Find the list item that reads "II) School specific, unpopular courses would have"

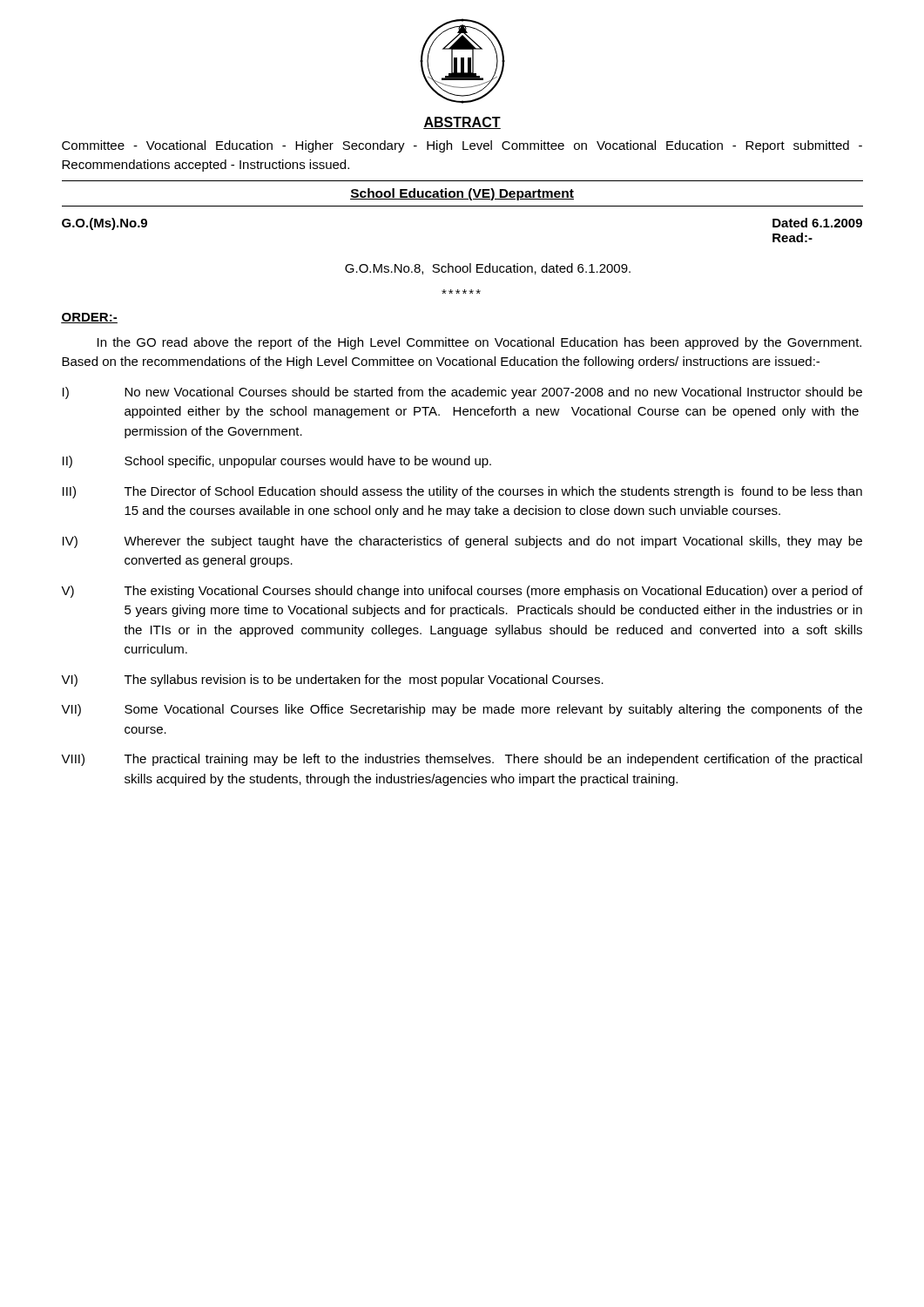[x=462, y=461]
